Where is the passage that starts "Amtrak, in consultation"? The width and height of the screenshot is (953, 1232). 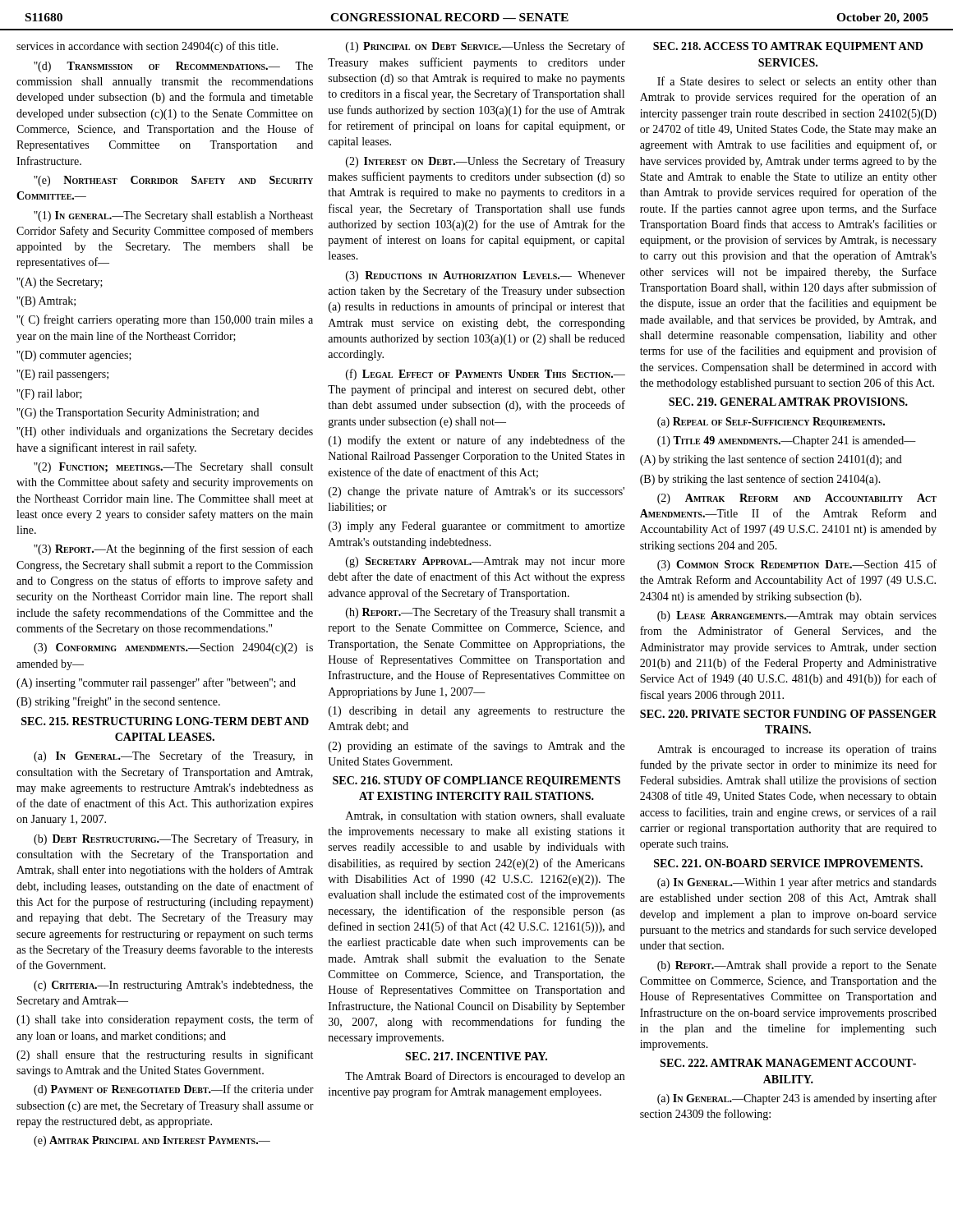pos(476,927)
